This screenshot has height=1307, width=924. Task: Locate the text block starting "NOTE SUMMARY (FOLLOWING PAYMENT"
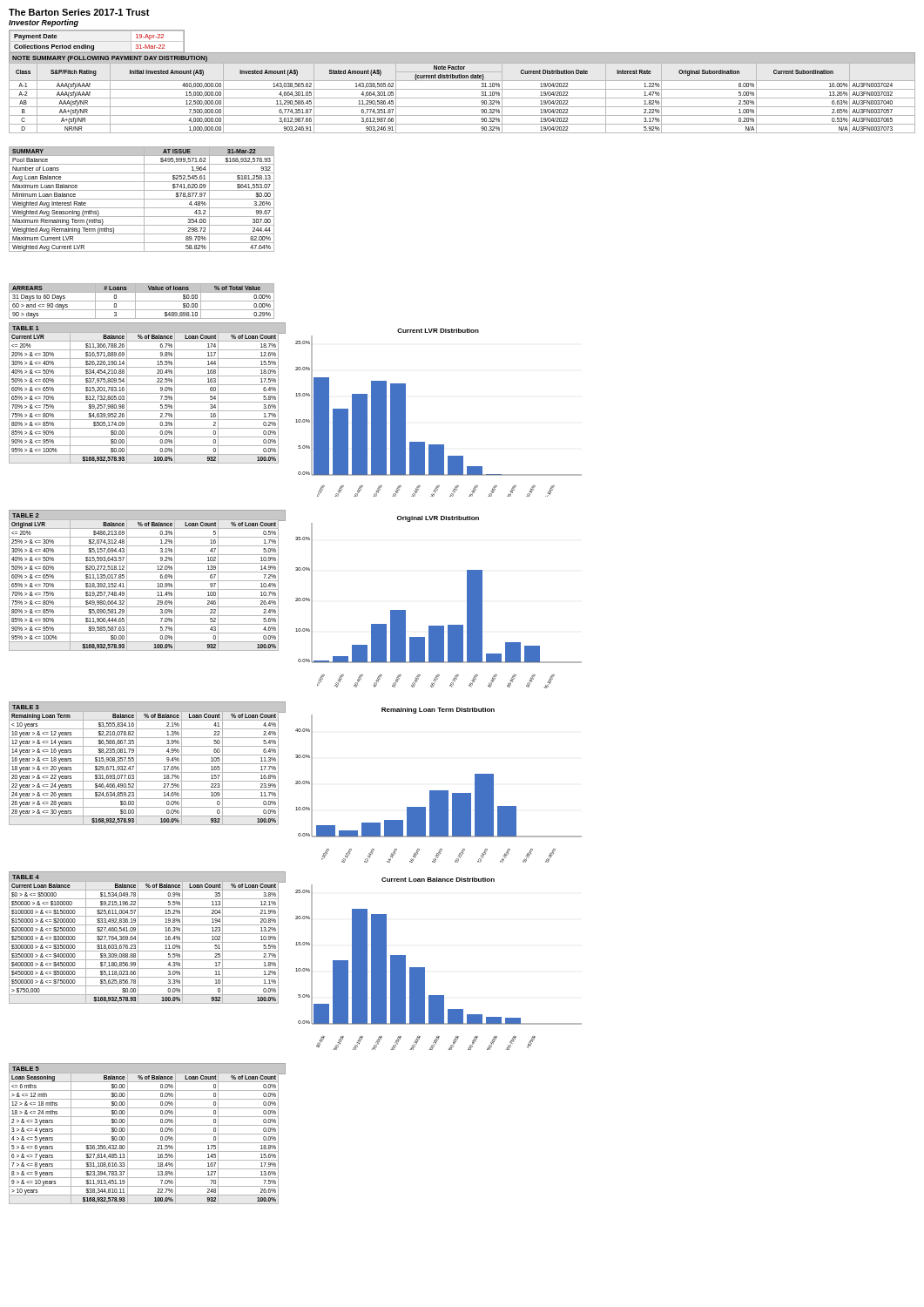[x=110, y=58]
